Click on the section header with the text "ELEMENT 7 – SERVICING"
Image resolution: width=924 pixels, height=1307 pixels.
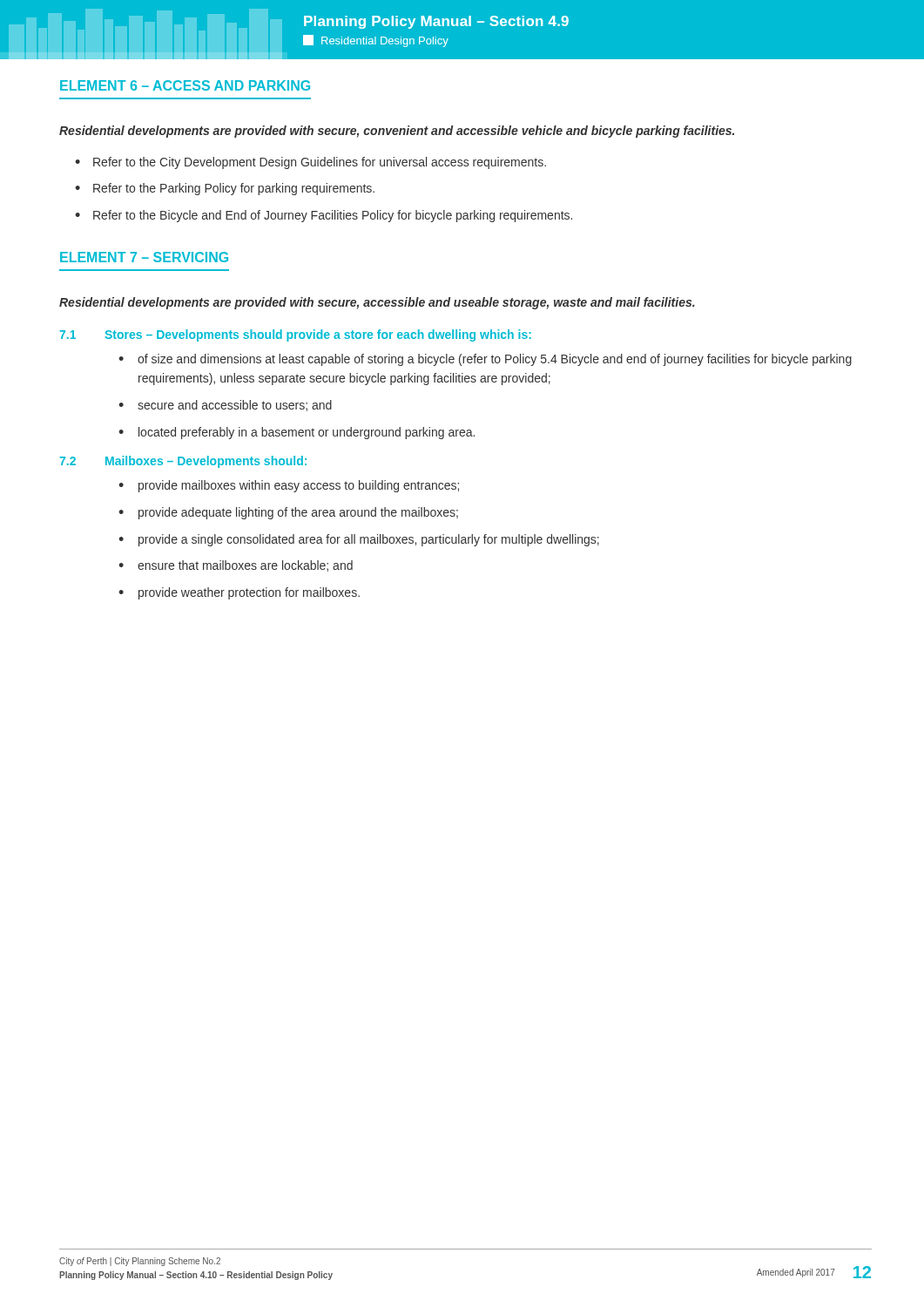[144, 260]
